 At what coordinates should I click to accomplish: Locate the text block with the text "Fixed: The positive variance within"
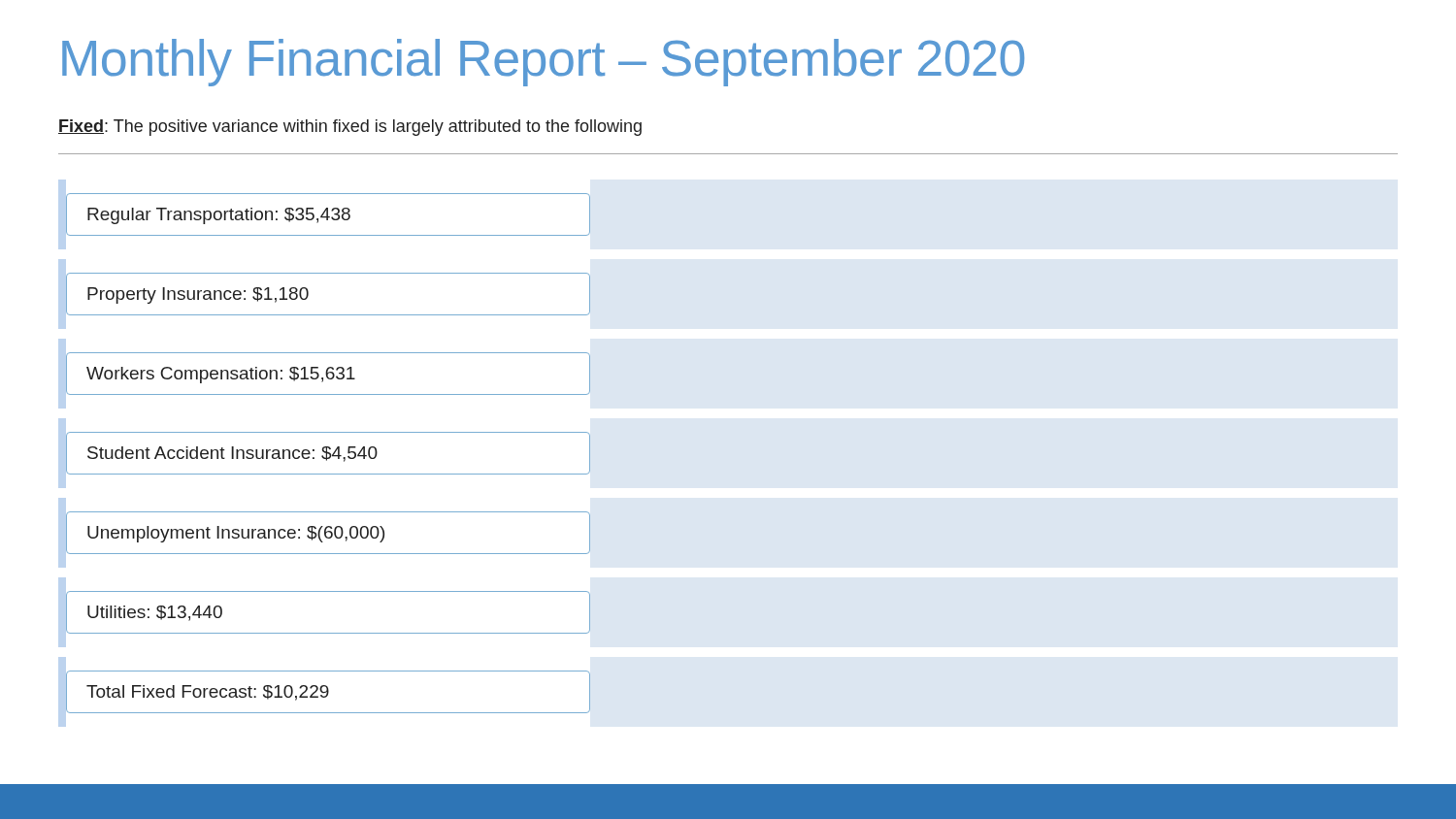pyautogui.click(x=350, y=126)
